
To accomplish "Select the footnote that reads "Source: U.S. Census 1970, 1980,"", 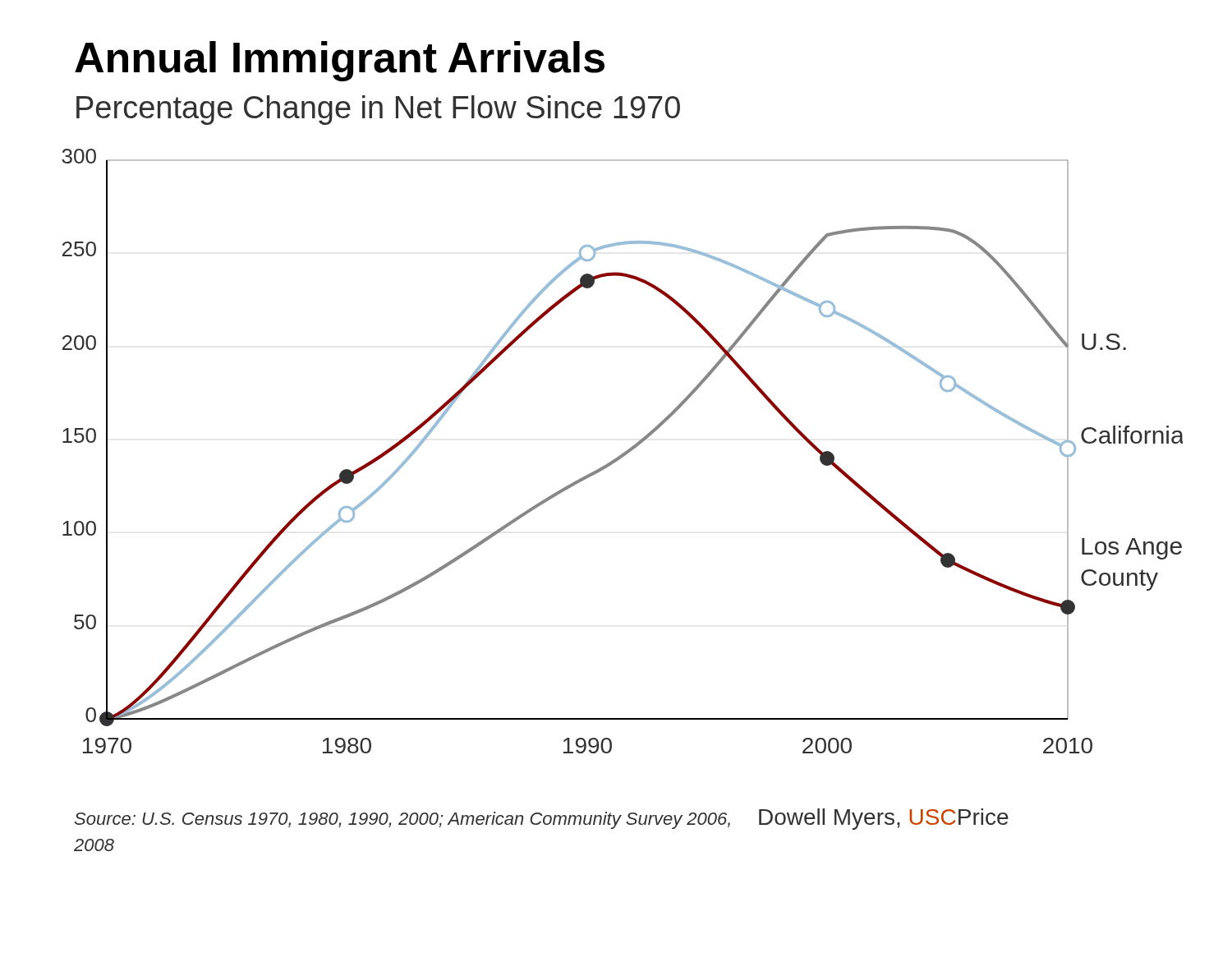I will click(x=541, y=830).
